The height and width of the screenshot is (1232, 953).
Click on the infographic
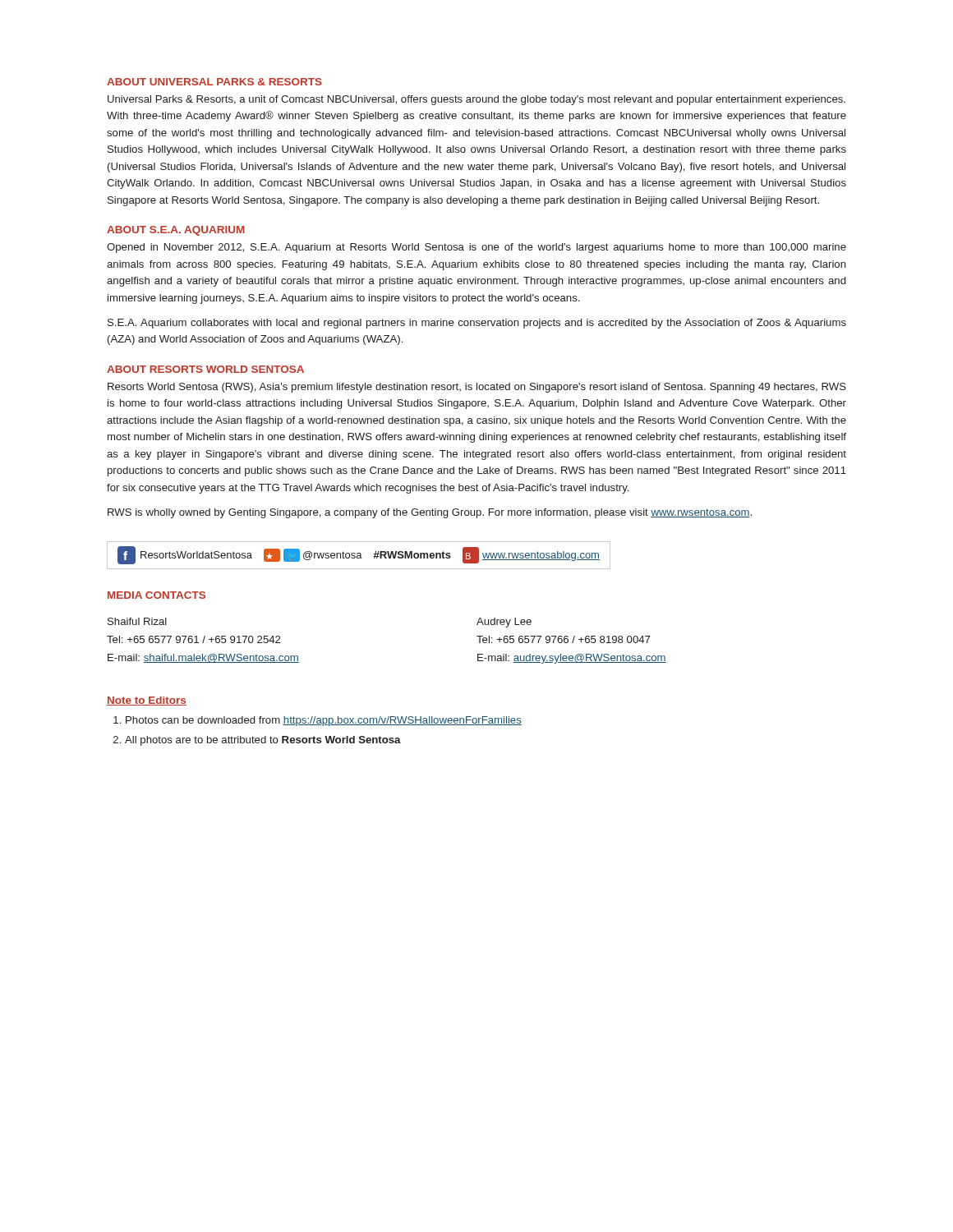click(476, 555)
